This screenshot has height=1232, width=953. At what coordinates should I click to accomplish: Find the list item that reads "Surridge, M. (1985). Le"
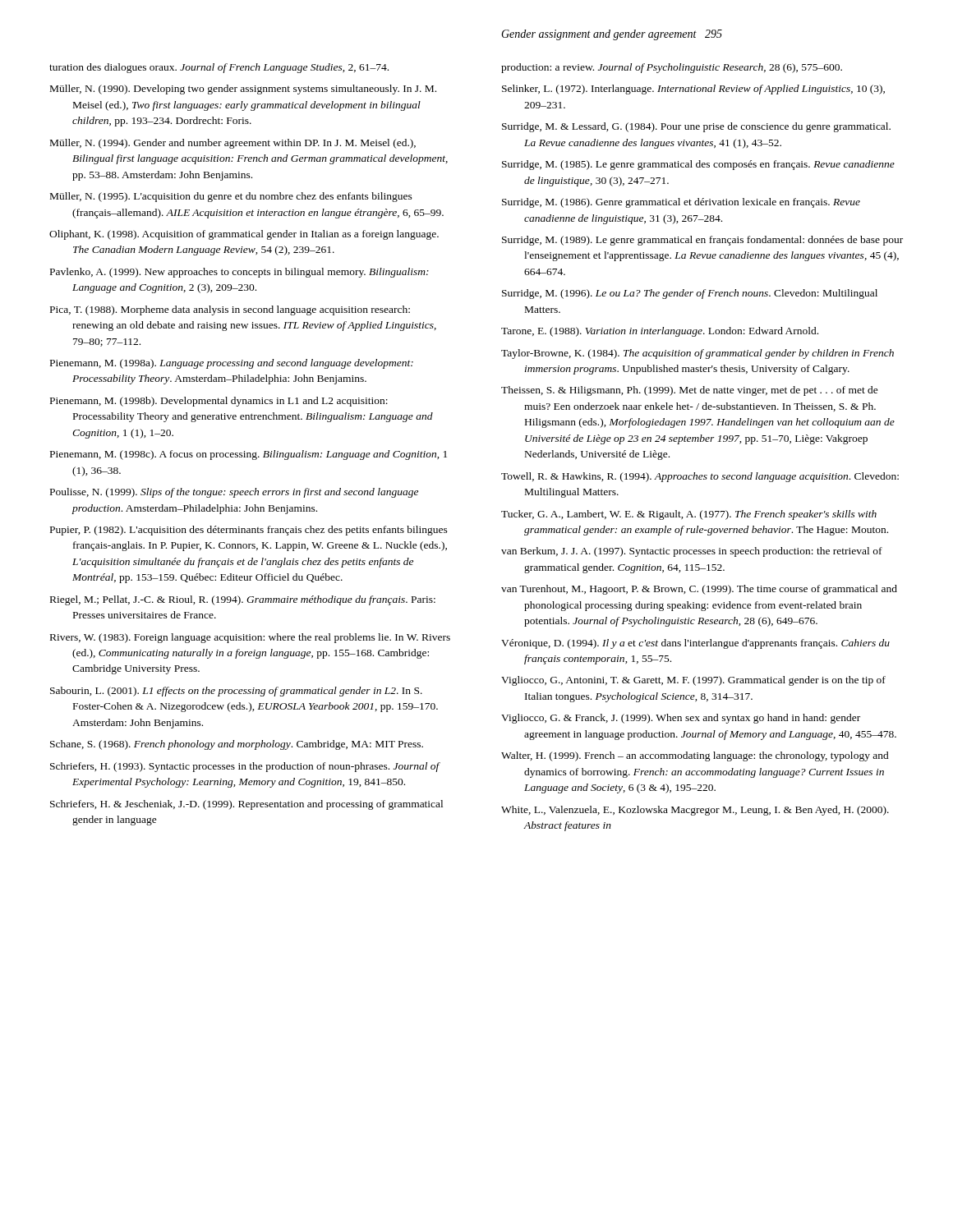(x=698, y=172)
